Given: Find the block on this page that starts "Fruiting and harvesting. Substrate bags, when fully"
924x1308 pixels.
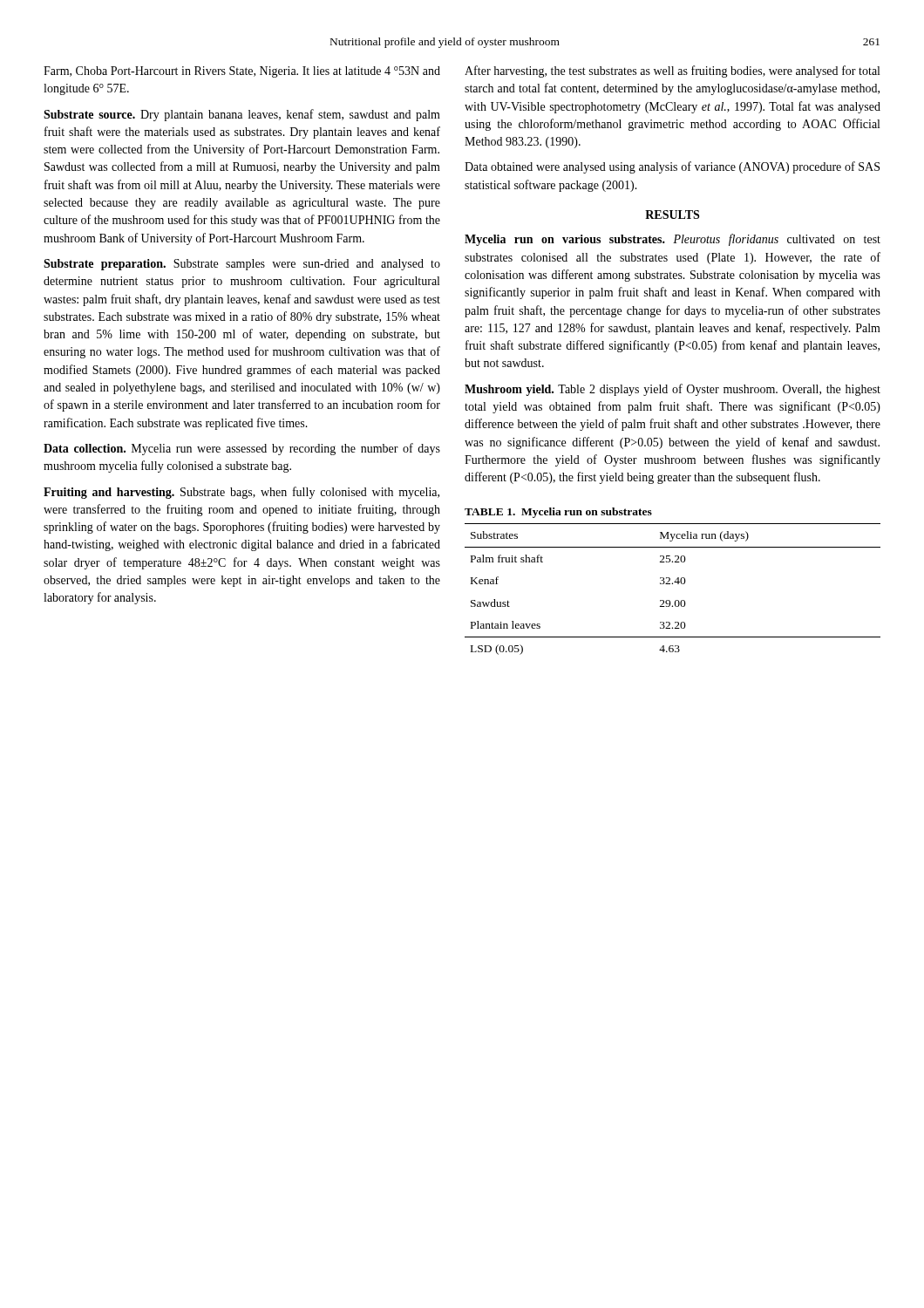Looking at the screenshot, I should pyautogui.click(x=242, y=546).
